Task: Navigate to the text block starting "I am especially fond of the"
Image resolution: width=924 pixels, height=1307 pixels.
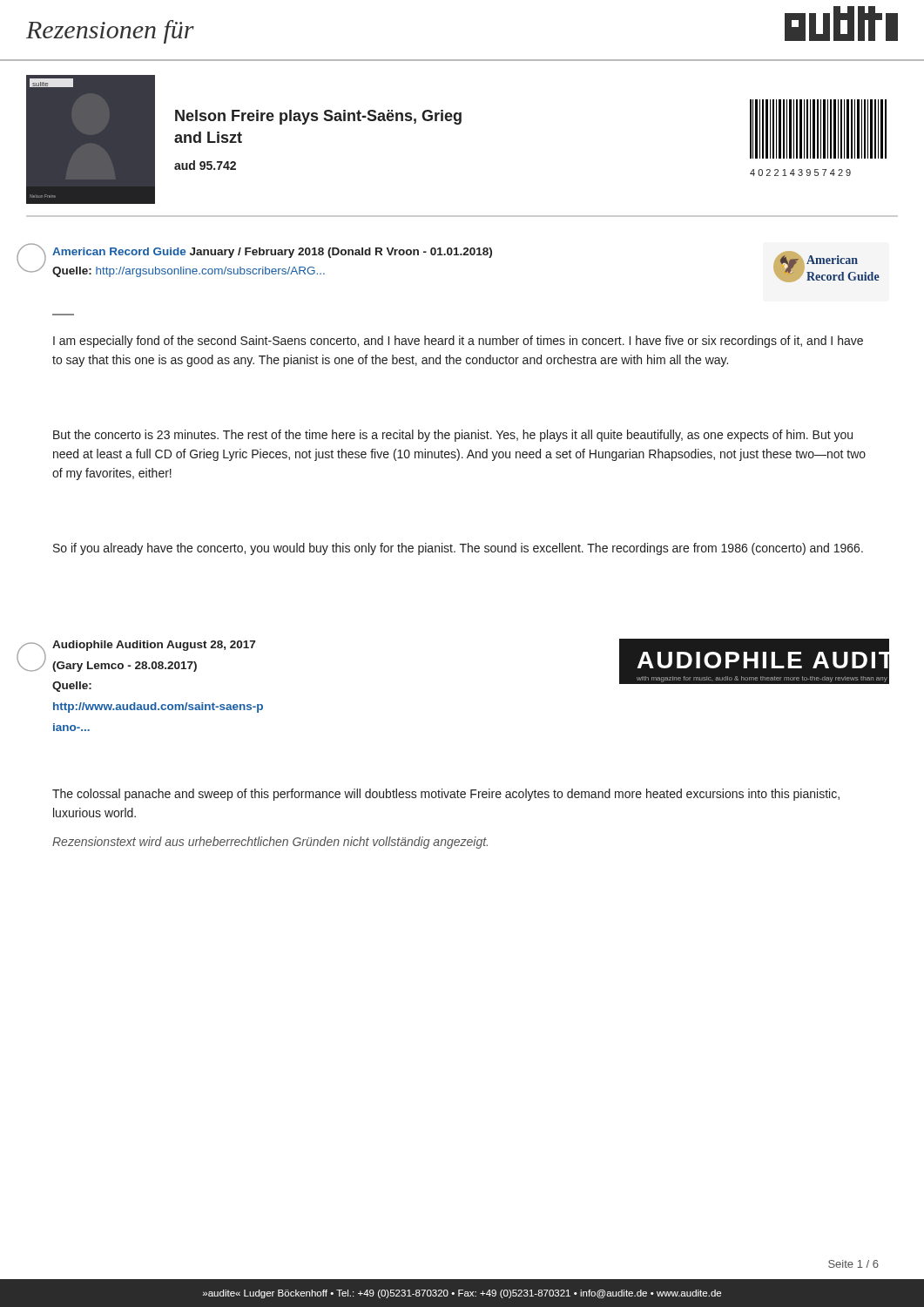Action: coord(458,350)
